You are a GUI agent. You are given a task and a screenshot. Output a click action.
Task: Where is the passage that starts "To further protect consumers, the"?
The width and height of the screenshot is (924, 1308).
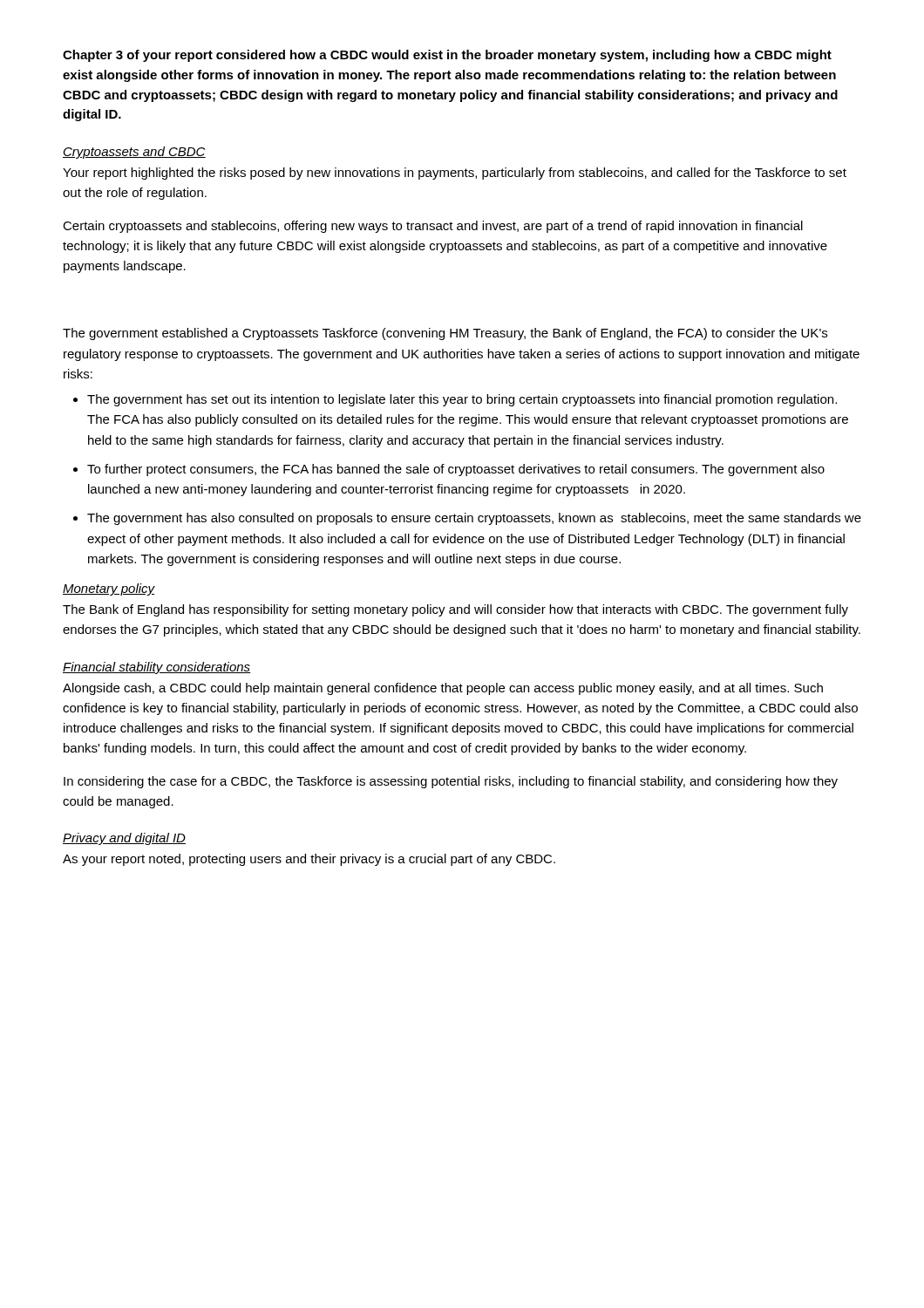coord(456,479)
